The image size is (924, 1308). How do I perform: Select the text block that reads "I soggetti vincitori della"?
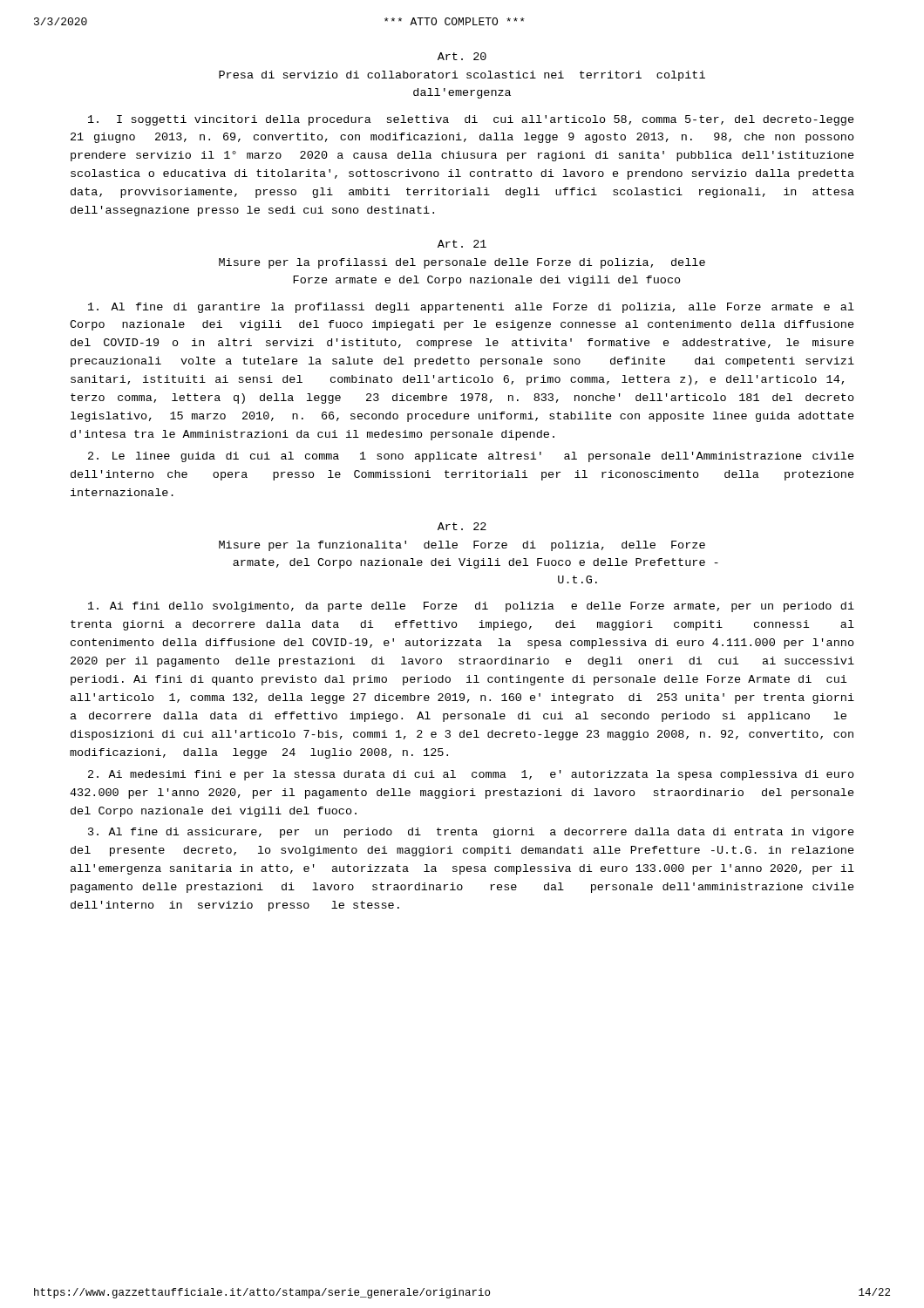click(x=462, y=165)
